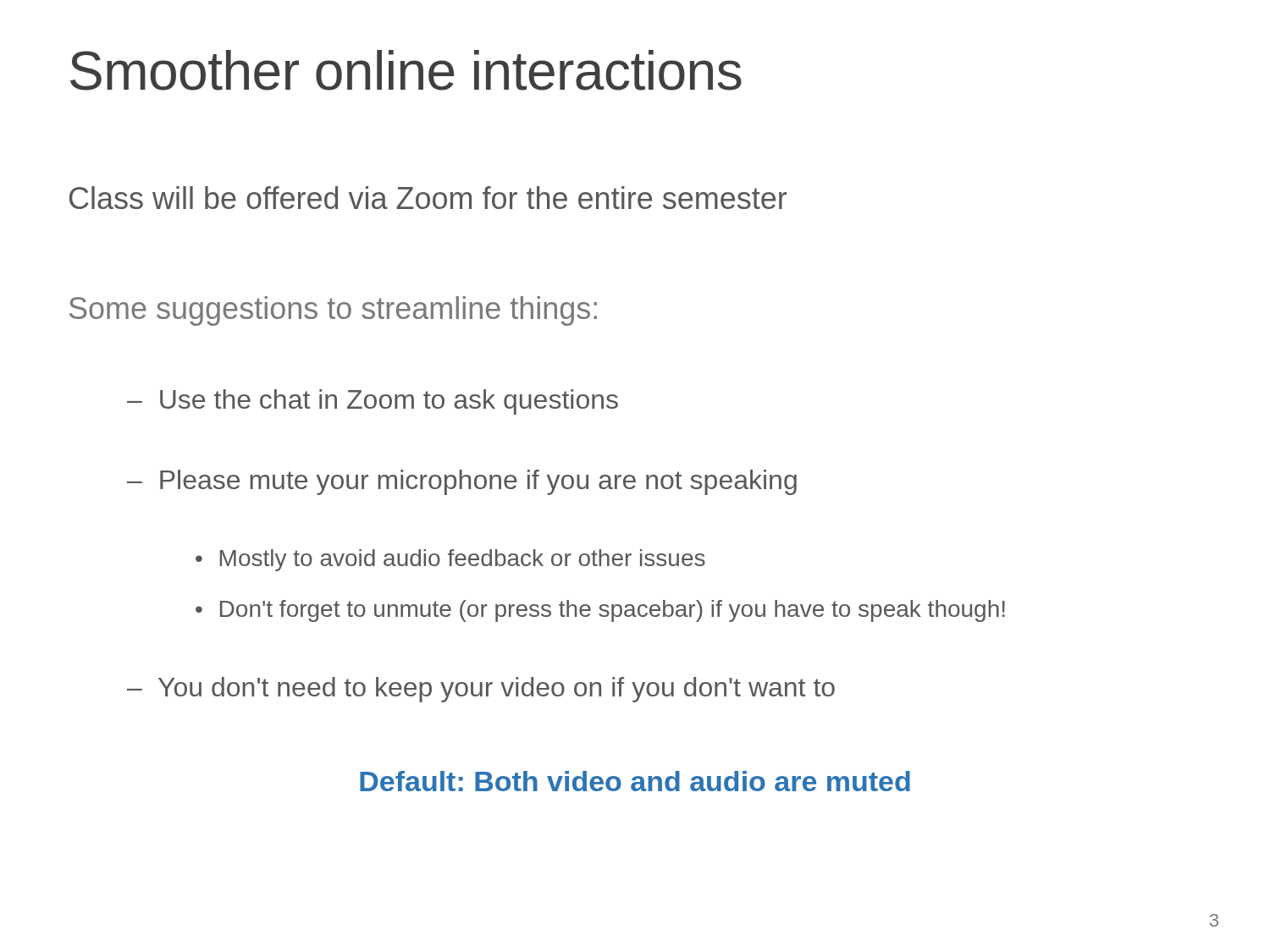Find the text block containing "Class will be offered via Zoom for"
Viewport: 1270px width, 952px height.
click(x=427, y=198)
